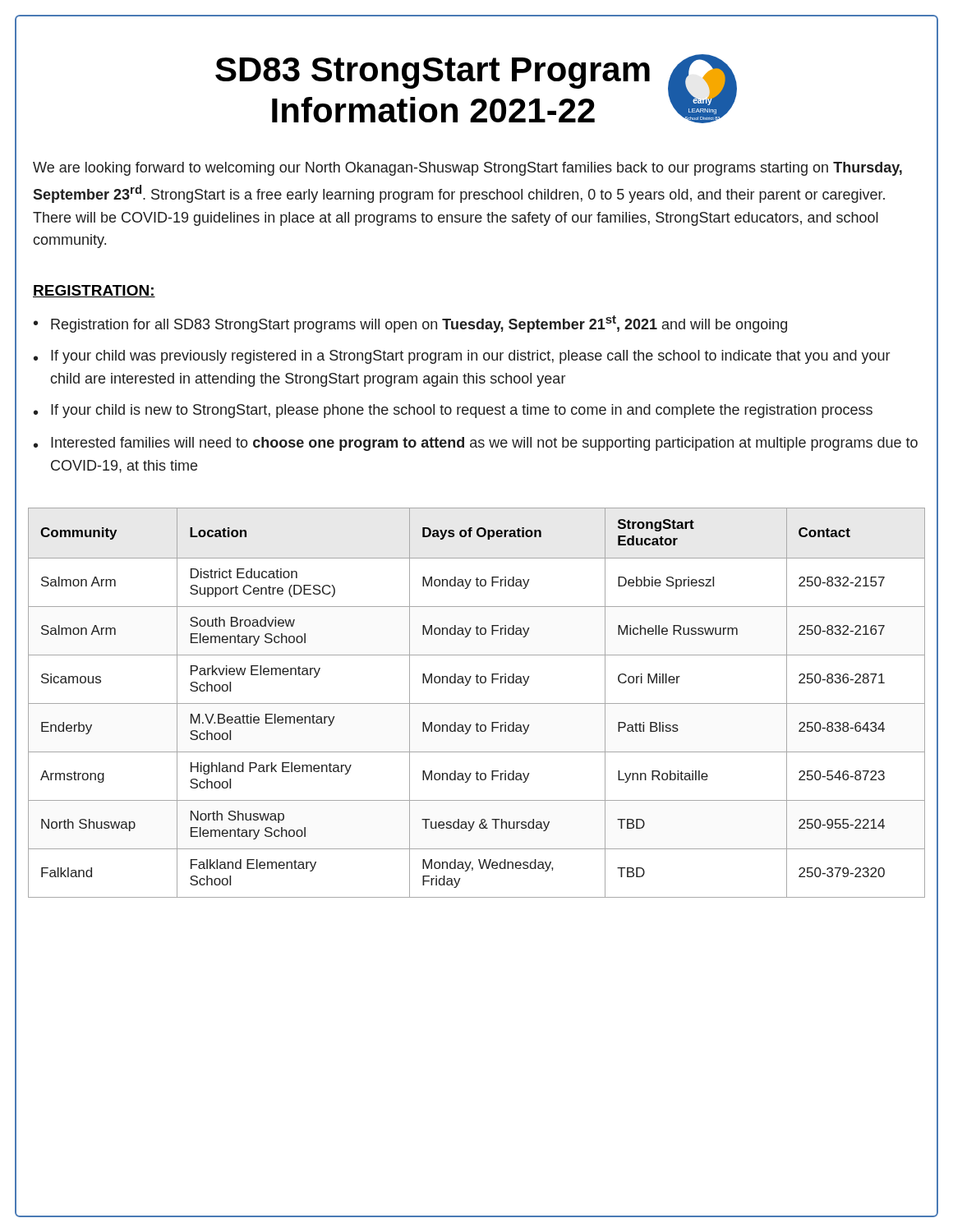Select the text starting "• If your child was previously registered in"
This screenshot has height=1232, width=953.
pos(476,368)
